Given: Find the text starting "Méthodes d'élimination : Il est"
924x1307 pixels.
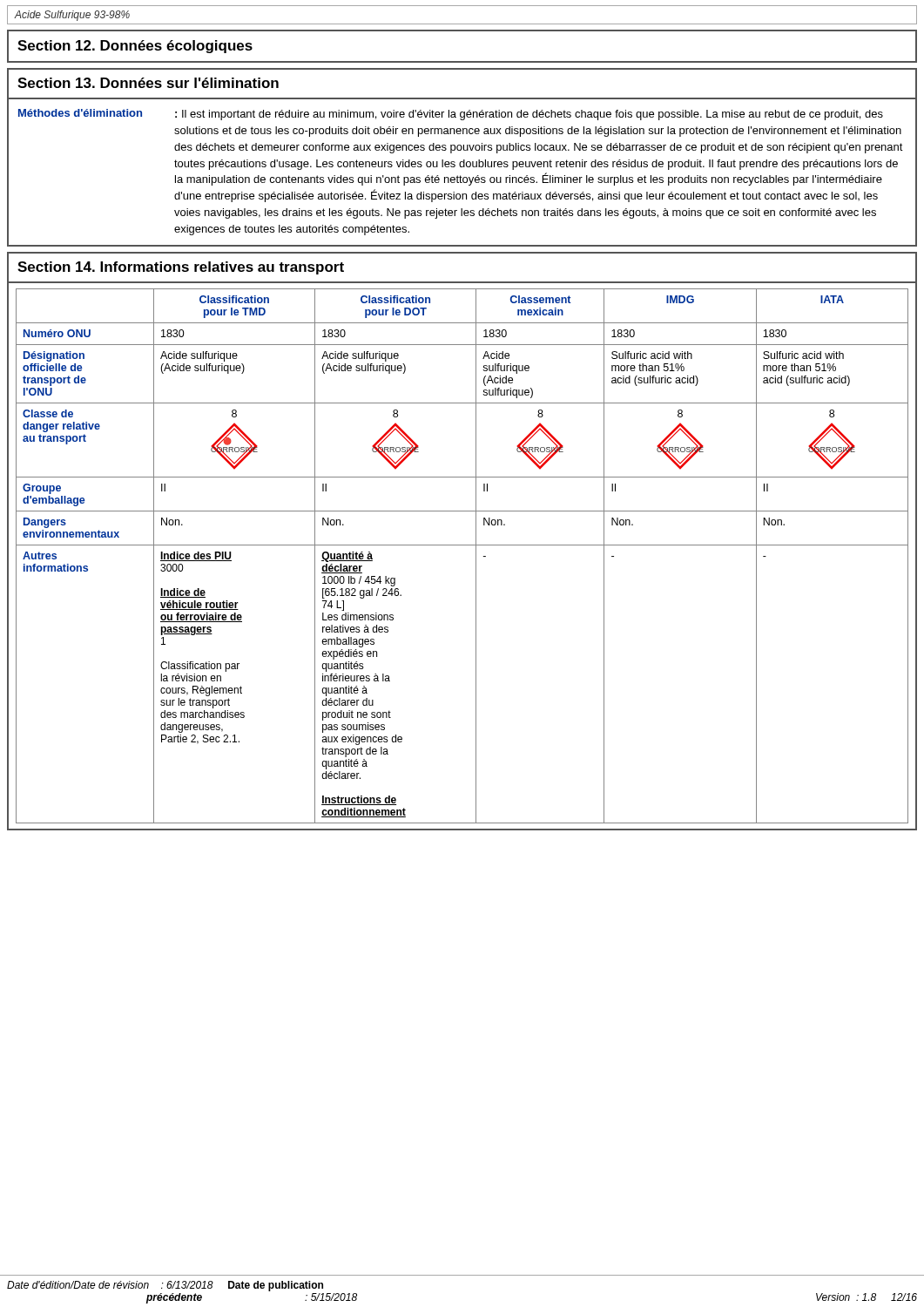Looking at the screenshot, I should [x=462, y=172].
